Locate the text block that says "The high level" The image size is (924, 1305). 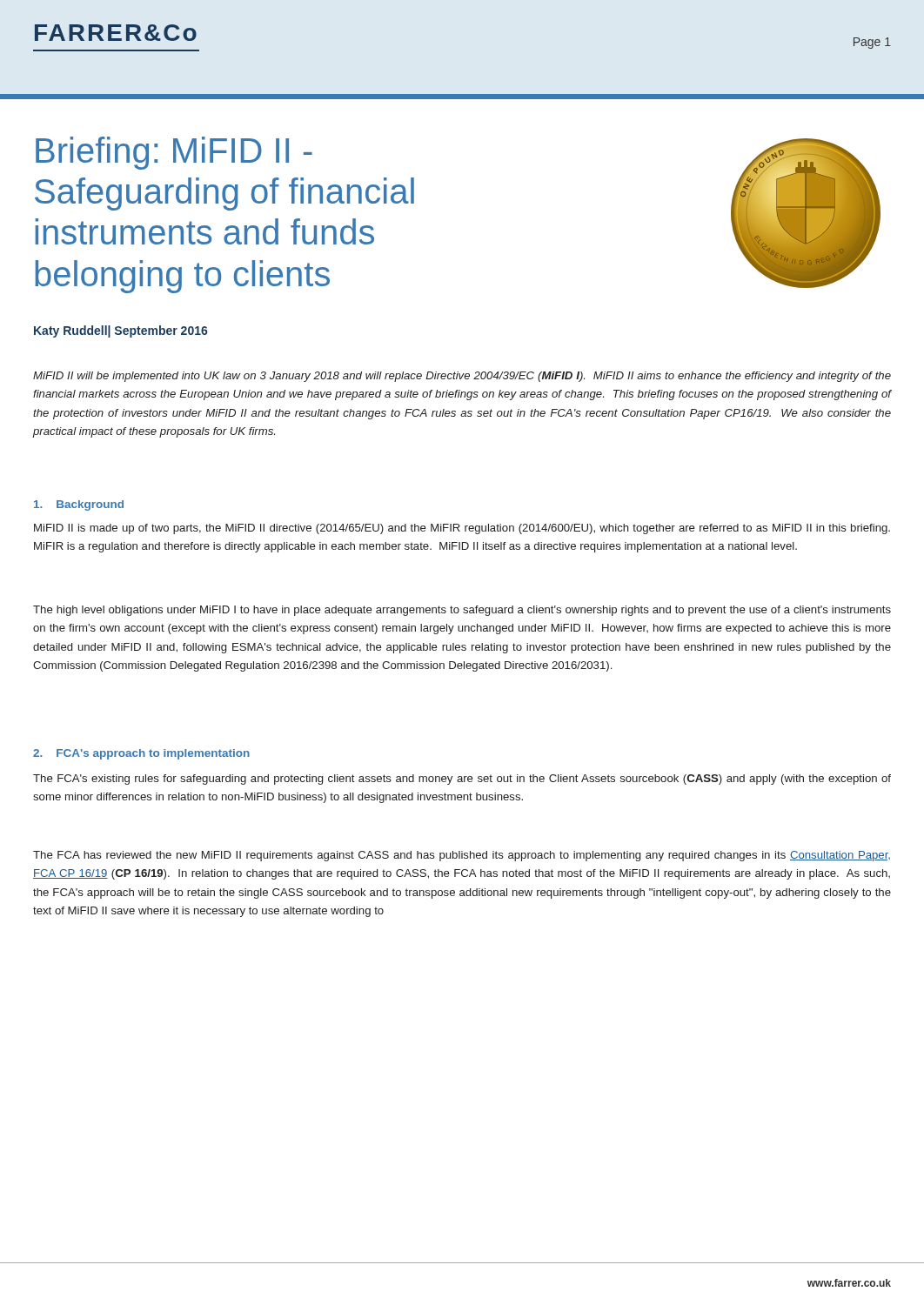point(462,637)
